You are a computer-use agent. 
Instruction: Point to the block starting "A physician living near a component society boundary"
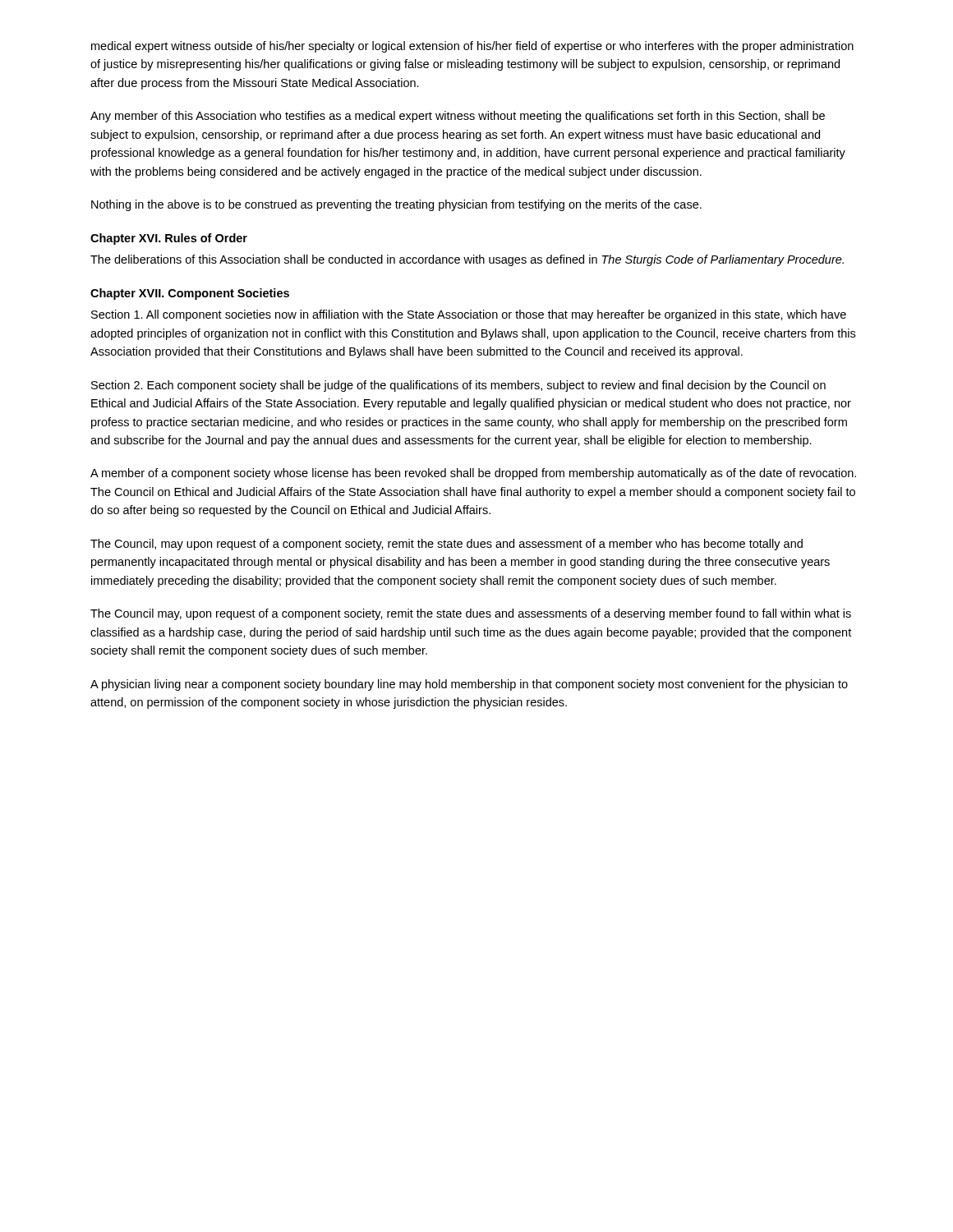click(x=469, y=693)
